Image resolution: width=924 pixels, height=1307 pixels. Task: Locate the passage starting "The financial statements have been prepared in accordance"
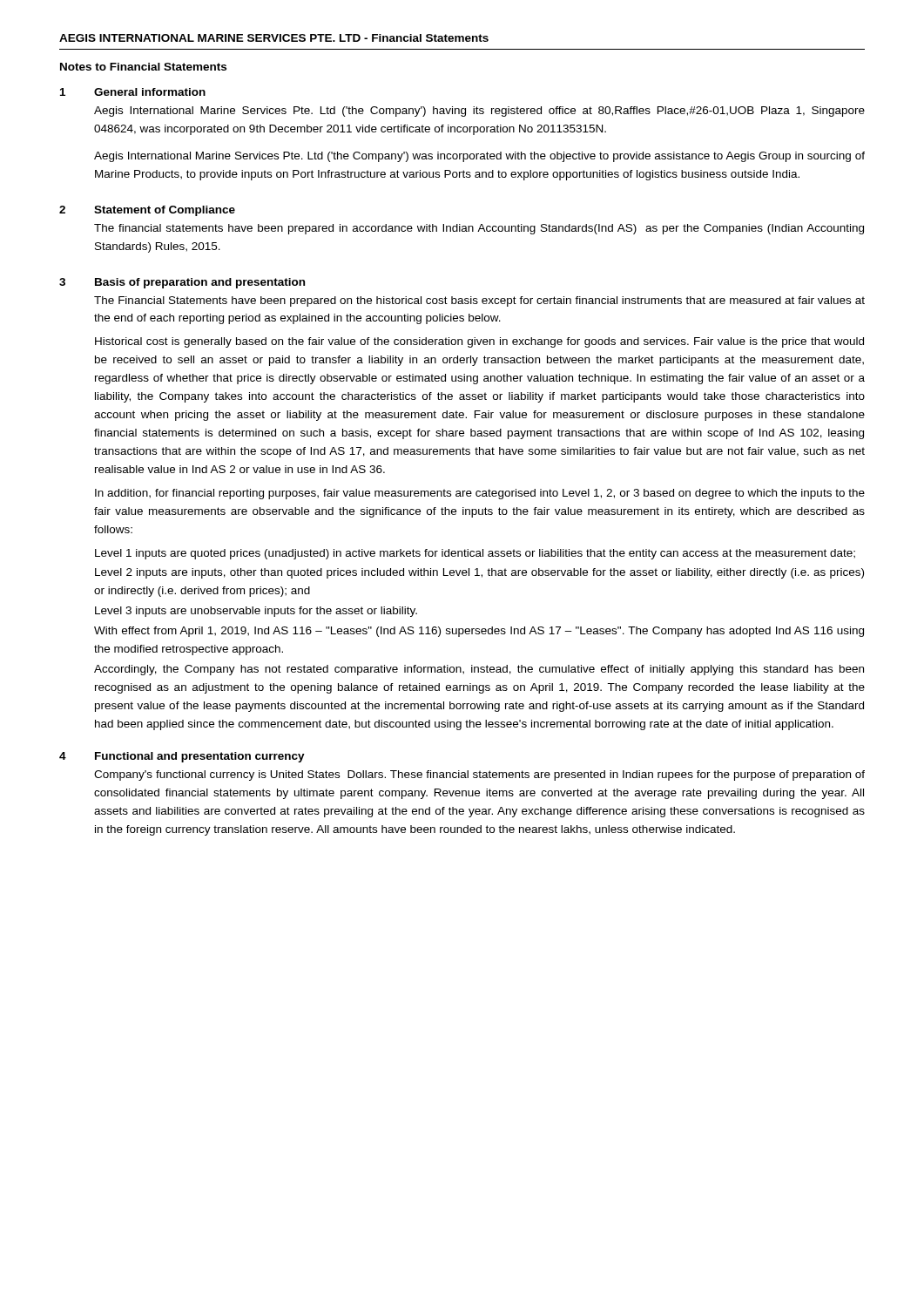479,237
